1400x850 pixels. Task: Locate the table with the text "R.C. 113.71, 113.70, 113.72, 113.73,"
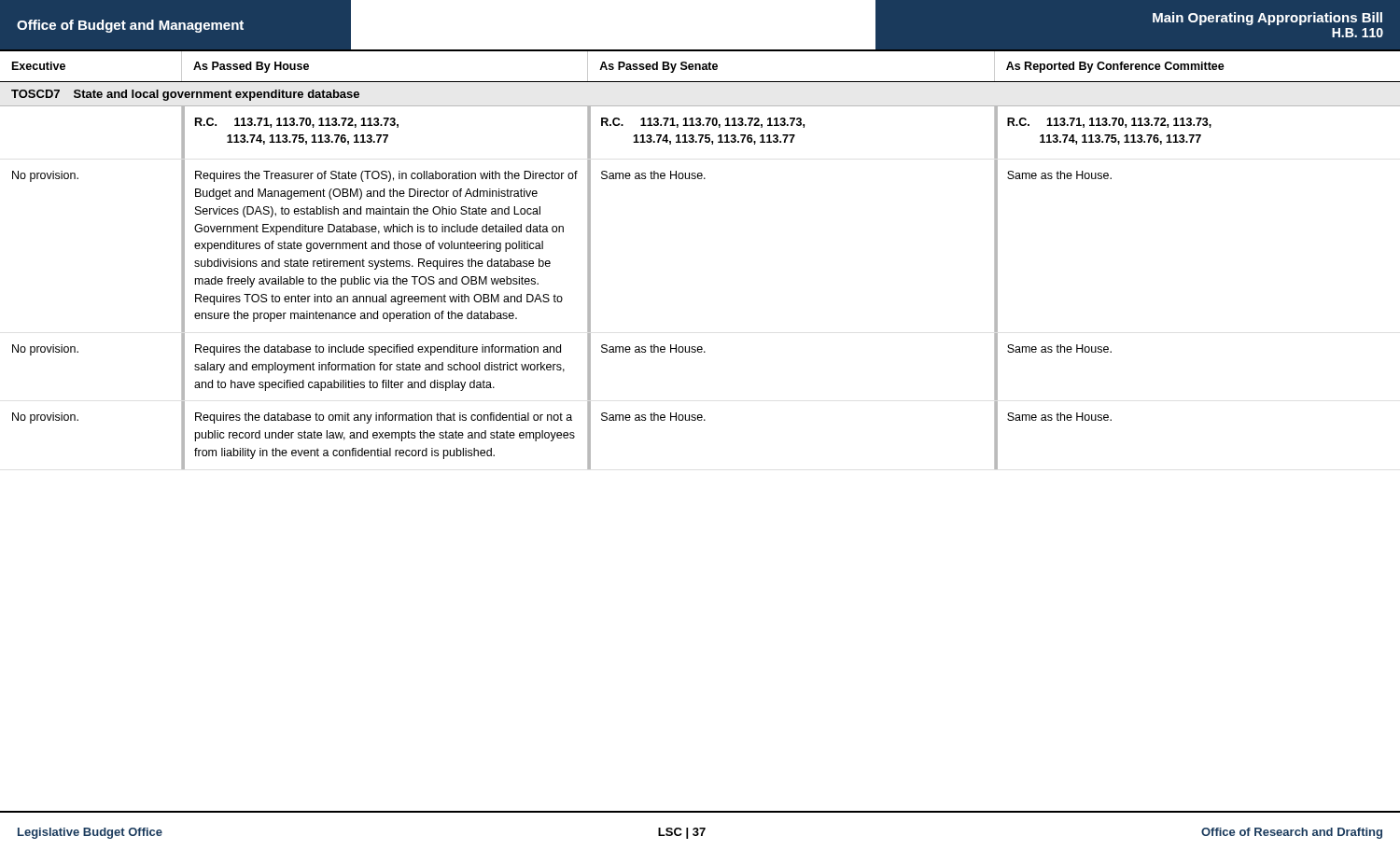point(700,288)
